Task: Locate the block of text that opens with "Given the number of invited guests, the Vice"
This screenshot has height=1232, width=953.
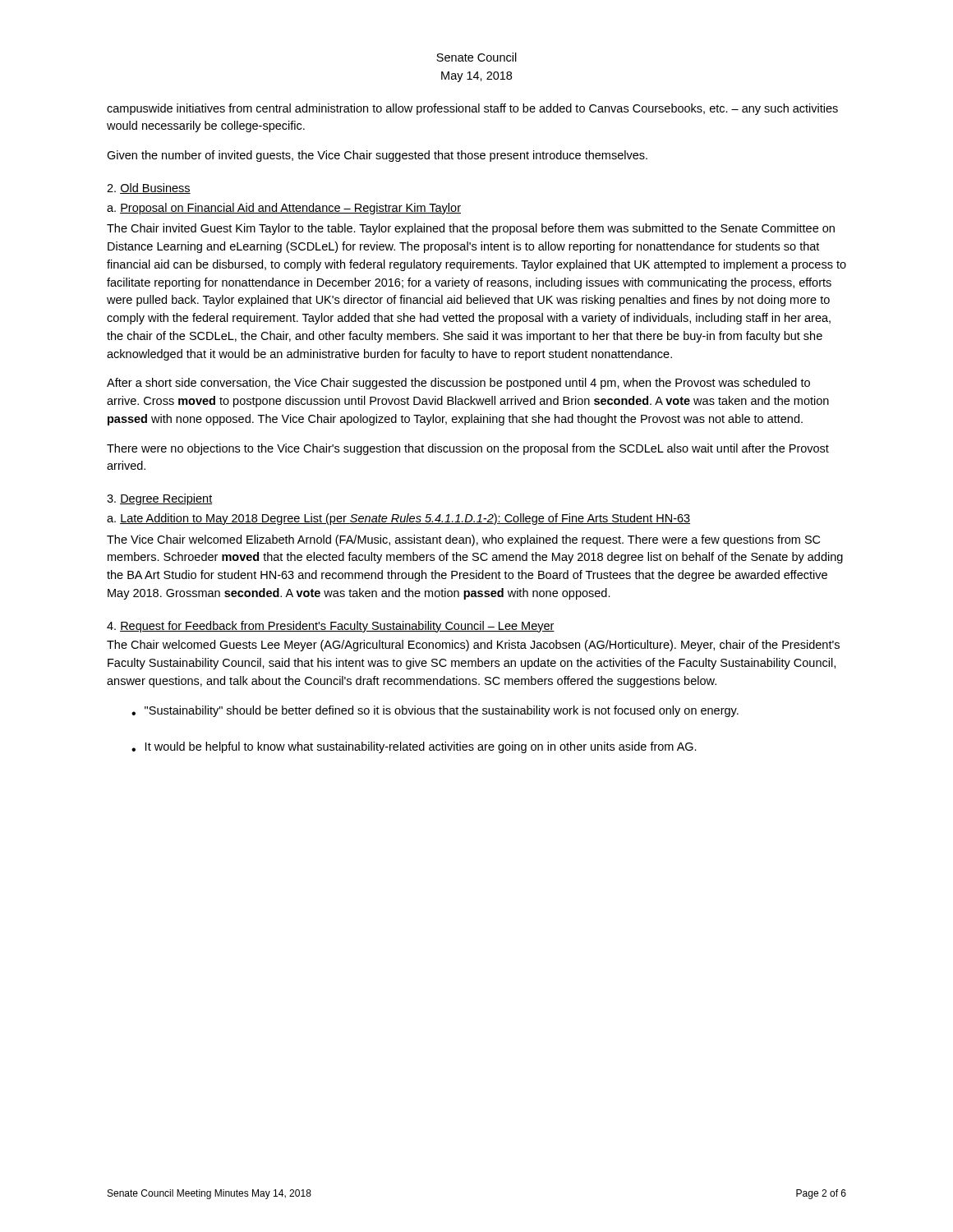Action: [378, 155]
